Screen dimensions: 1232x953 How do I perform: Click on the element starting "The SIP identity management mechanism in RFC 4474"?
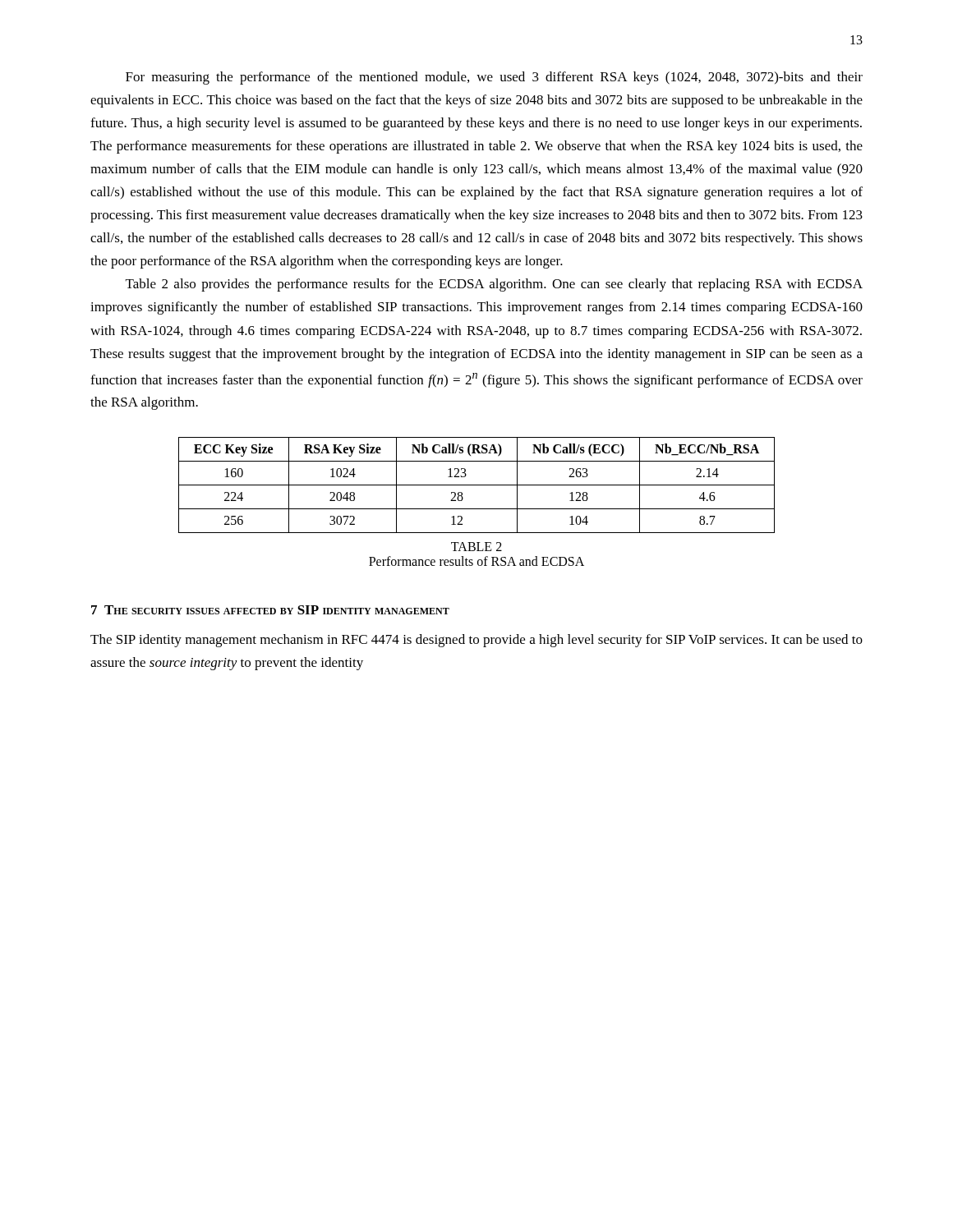476,652
